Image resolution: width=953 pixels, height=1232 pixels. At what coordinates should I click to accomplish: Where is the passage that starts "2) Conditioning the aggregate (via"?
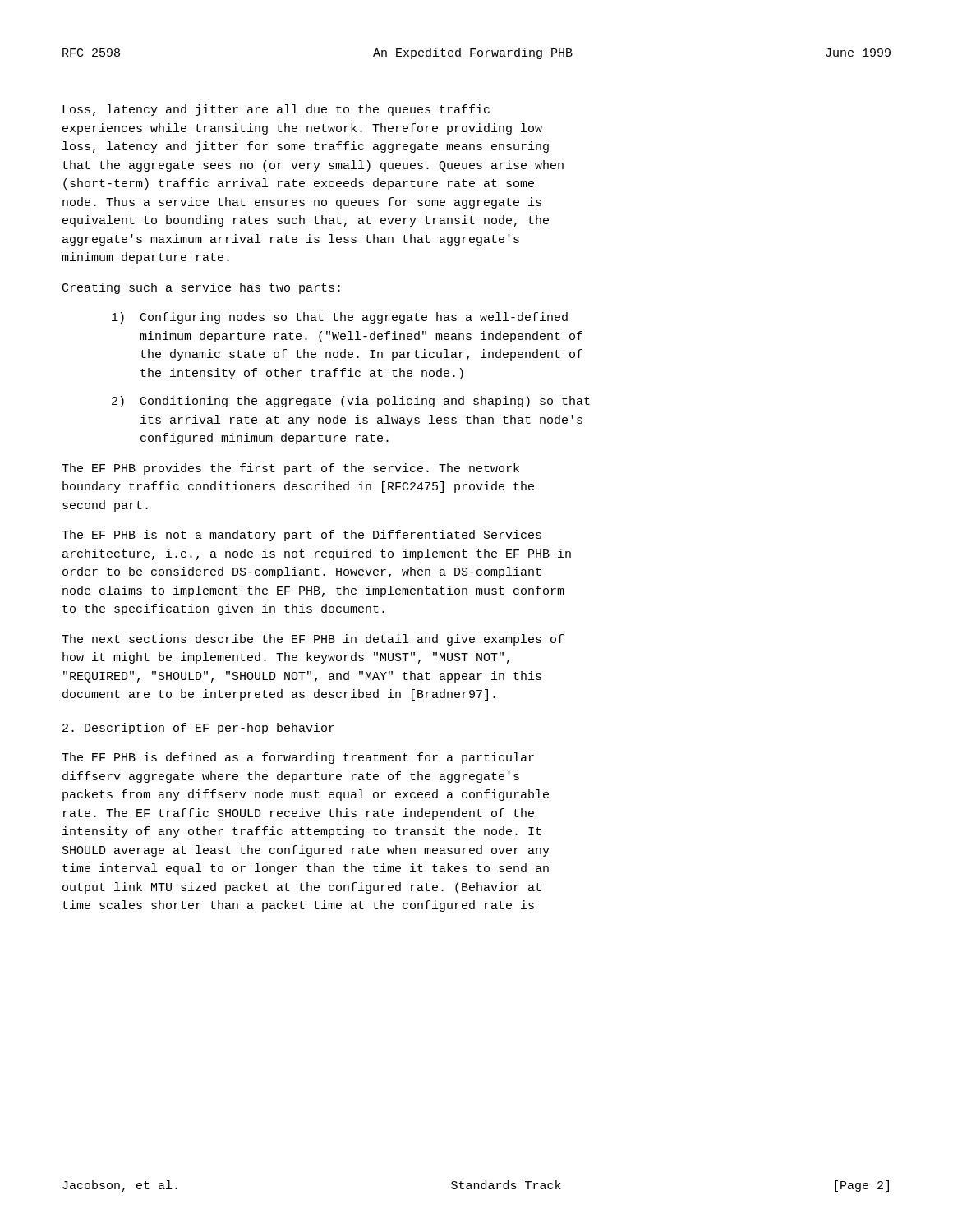(x=501, y=421)
